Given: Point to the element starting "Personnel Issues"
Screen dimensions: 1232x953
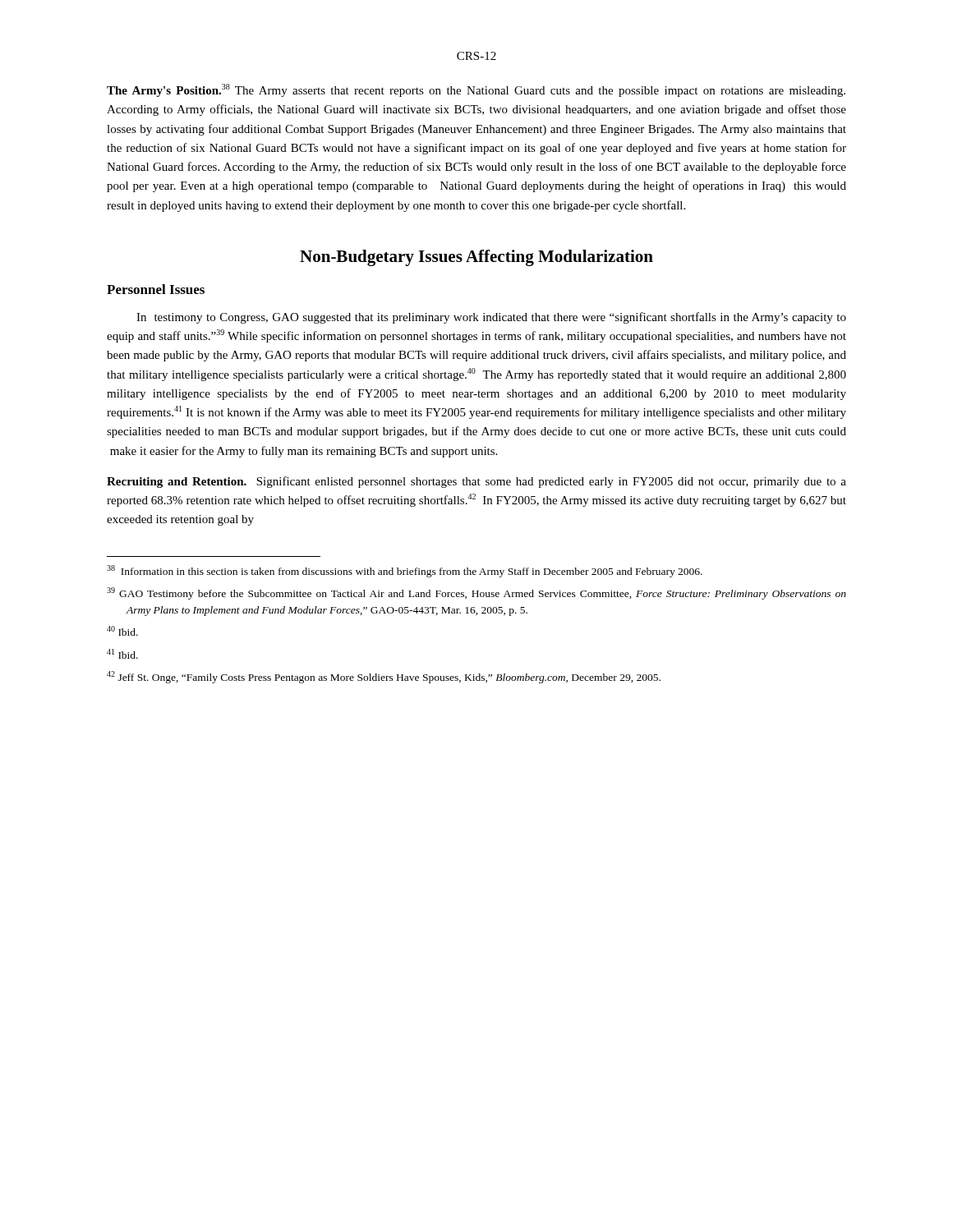Looking at the screenshot, I should 156,289.
